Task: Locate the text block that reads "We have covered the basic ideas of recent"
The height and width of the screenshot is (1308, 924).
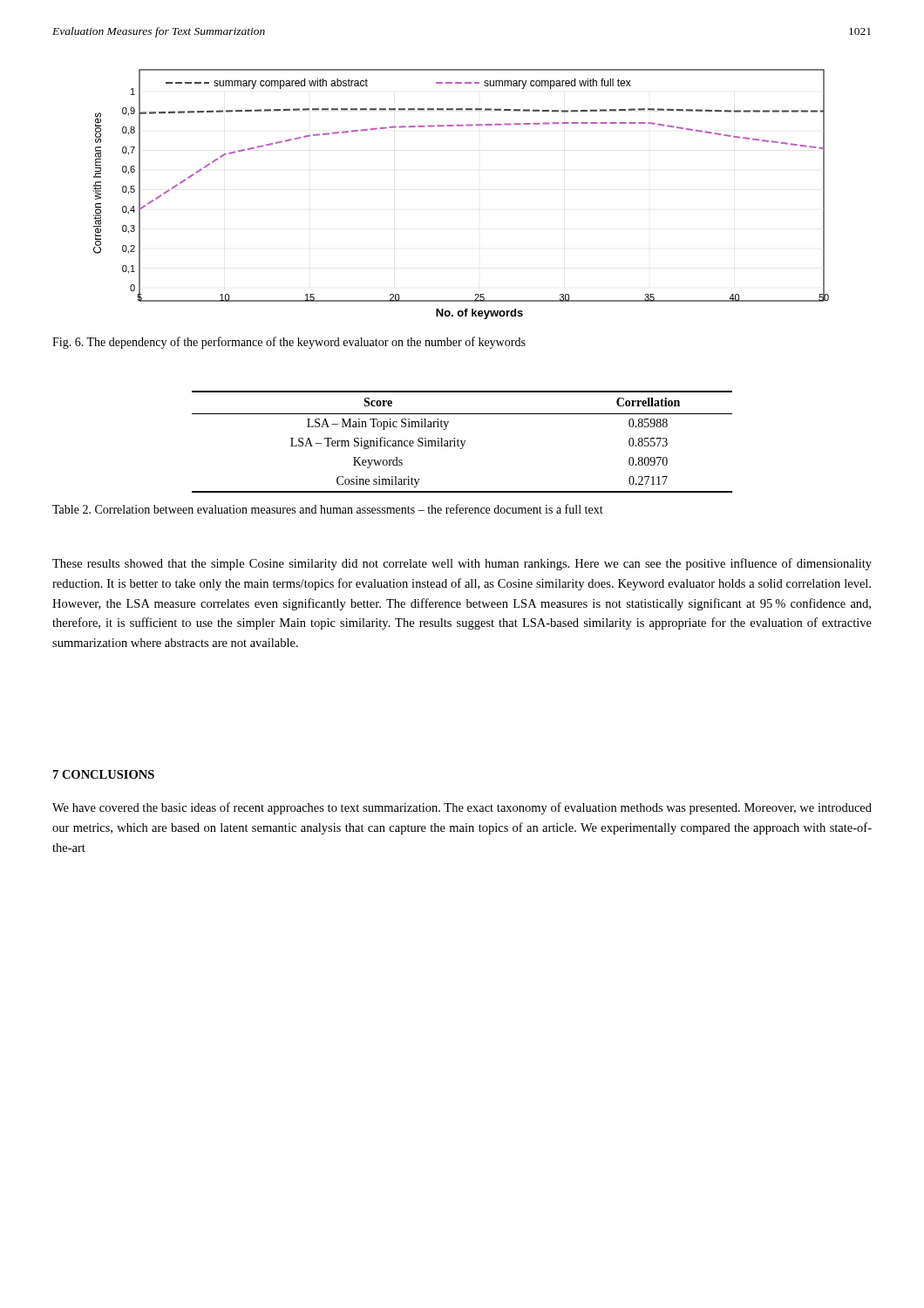Action: (462, 827)
